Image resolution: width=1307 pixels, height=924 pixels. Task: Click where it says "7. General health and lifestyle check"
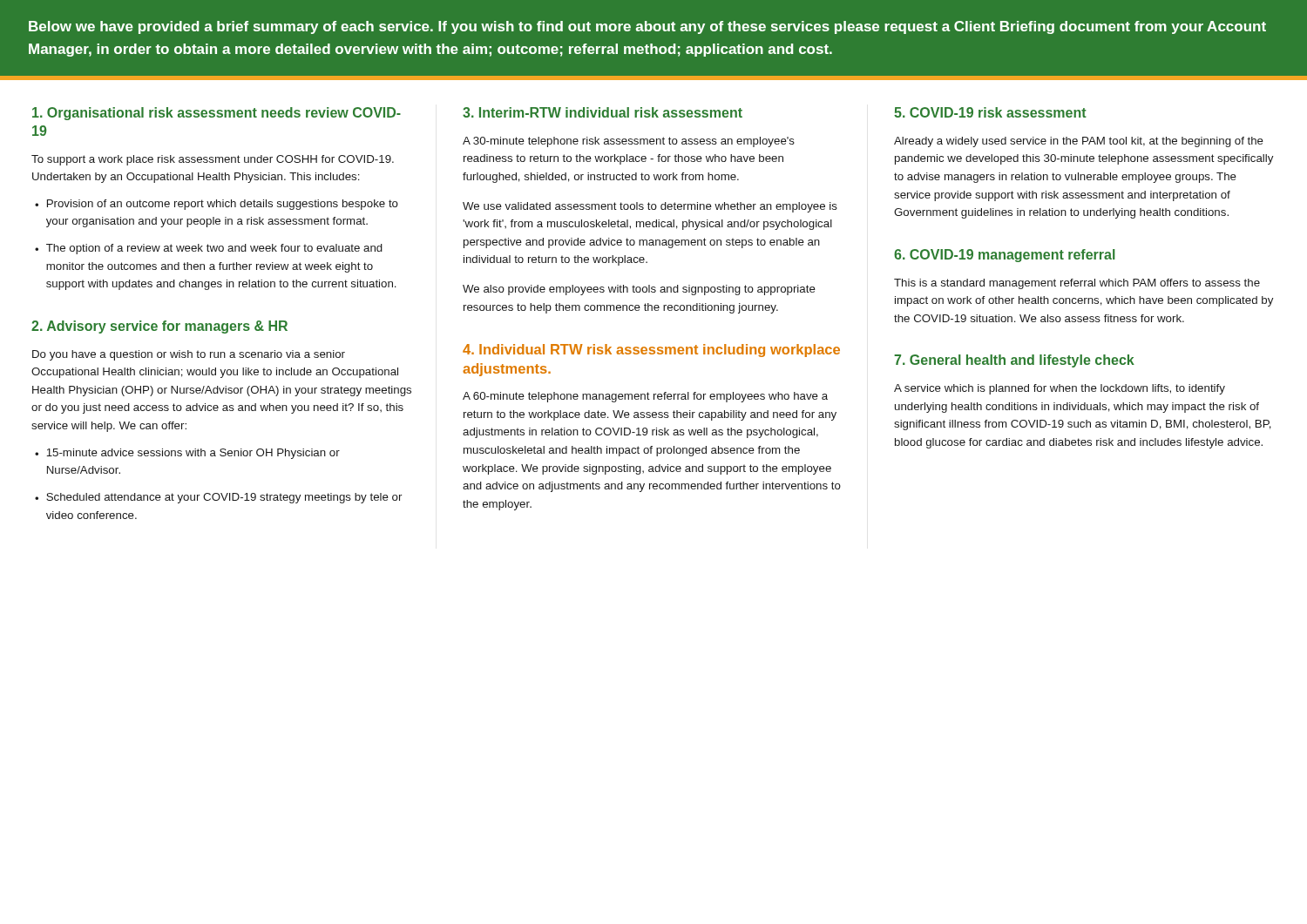click(1085, 361)
